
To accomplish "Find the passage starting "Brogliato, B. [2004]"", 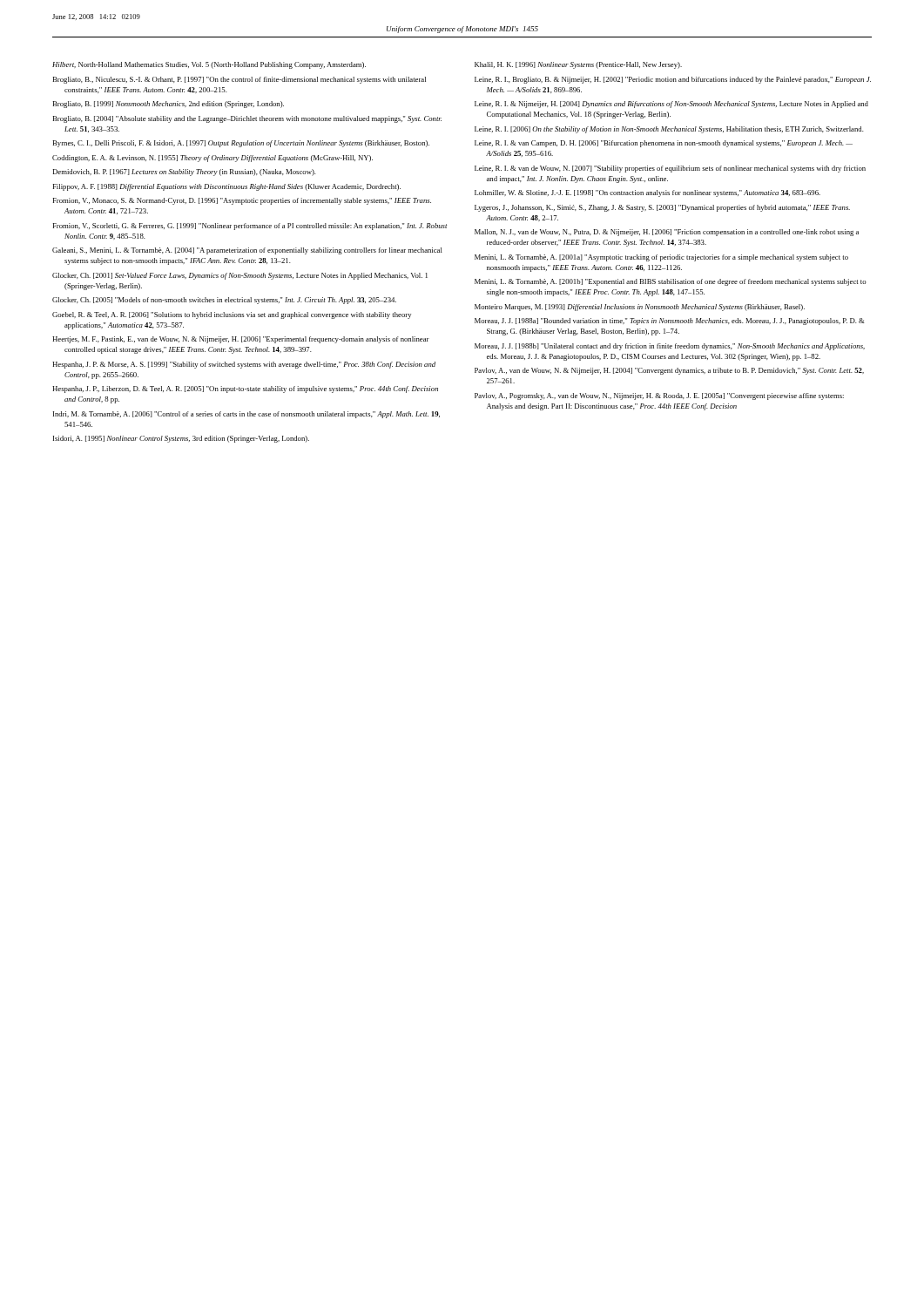I will point(247,123).
